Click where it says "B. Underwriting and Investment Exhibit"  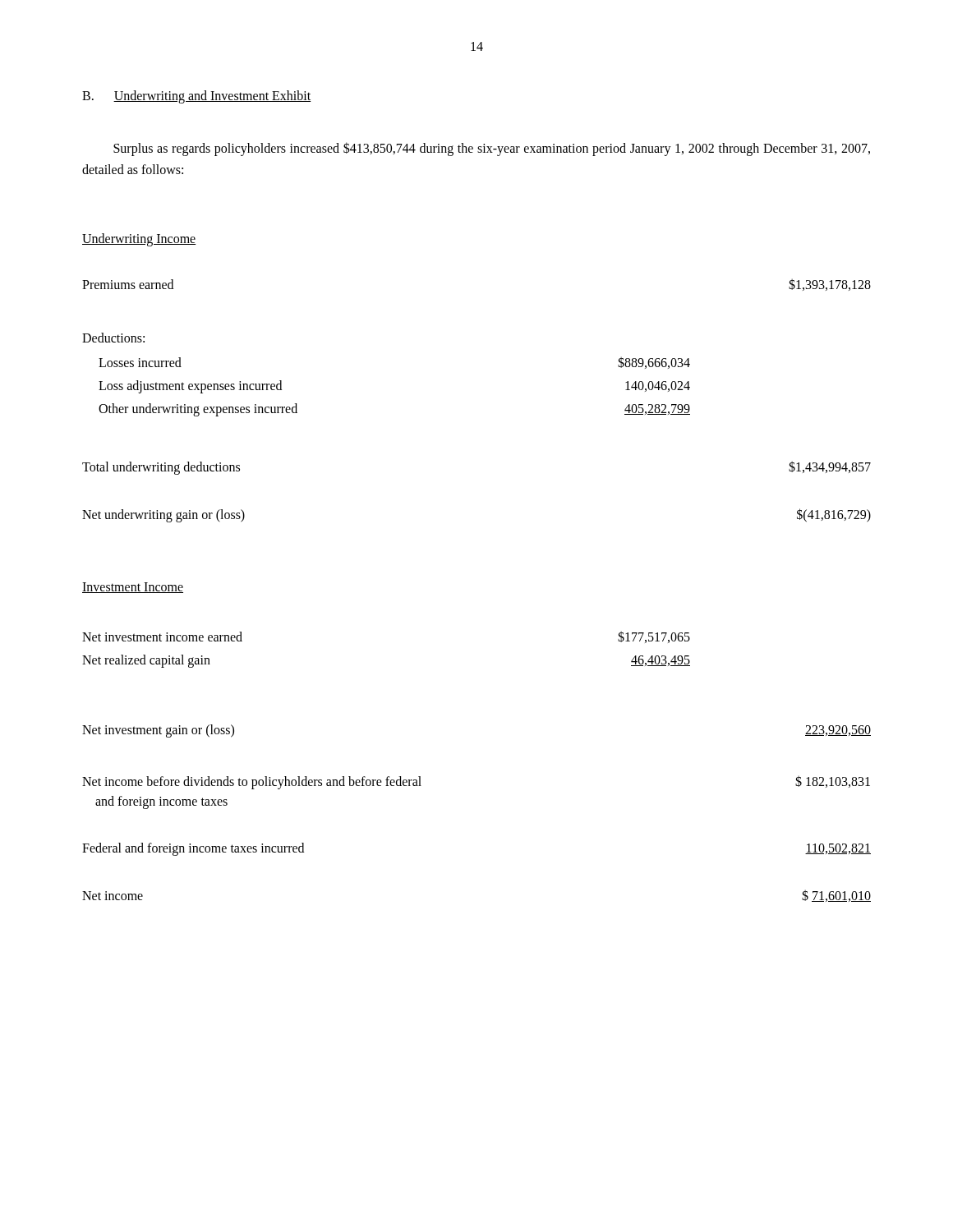tap(196, 96)
